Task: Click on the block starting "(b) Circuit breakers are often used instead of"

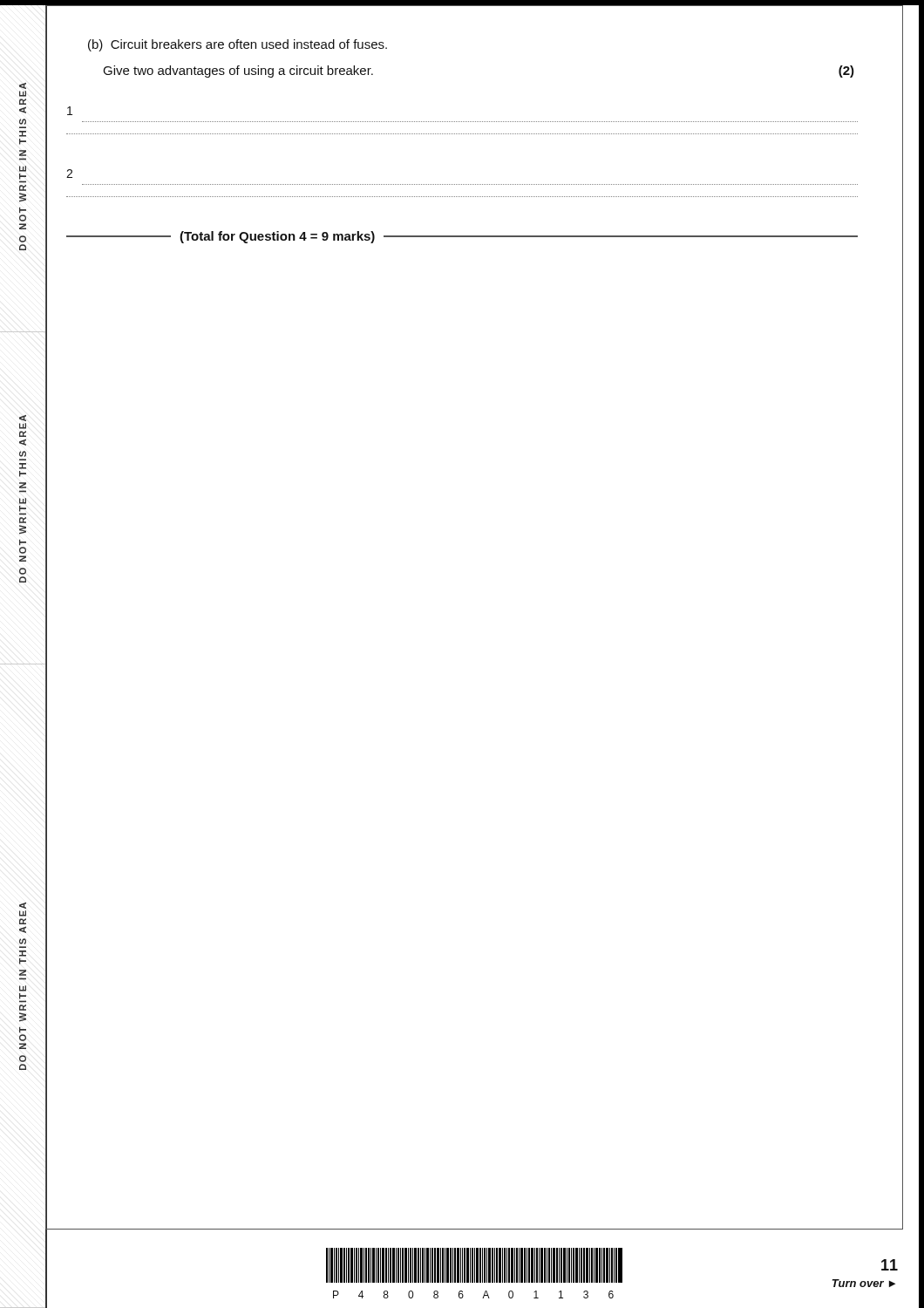Action: 238,44
